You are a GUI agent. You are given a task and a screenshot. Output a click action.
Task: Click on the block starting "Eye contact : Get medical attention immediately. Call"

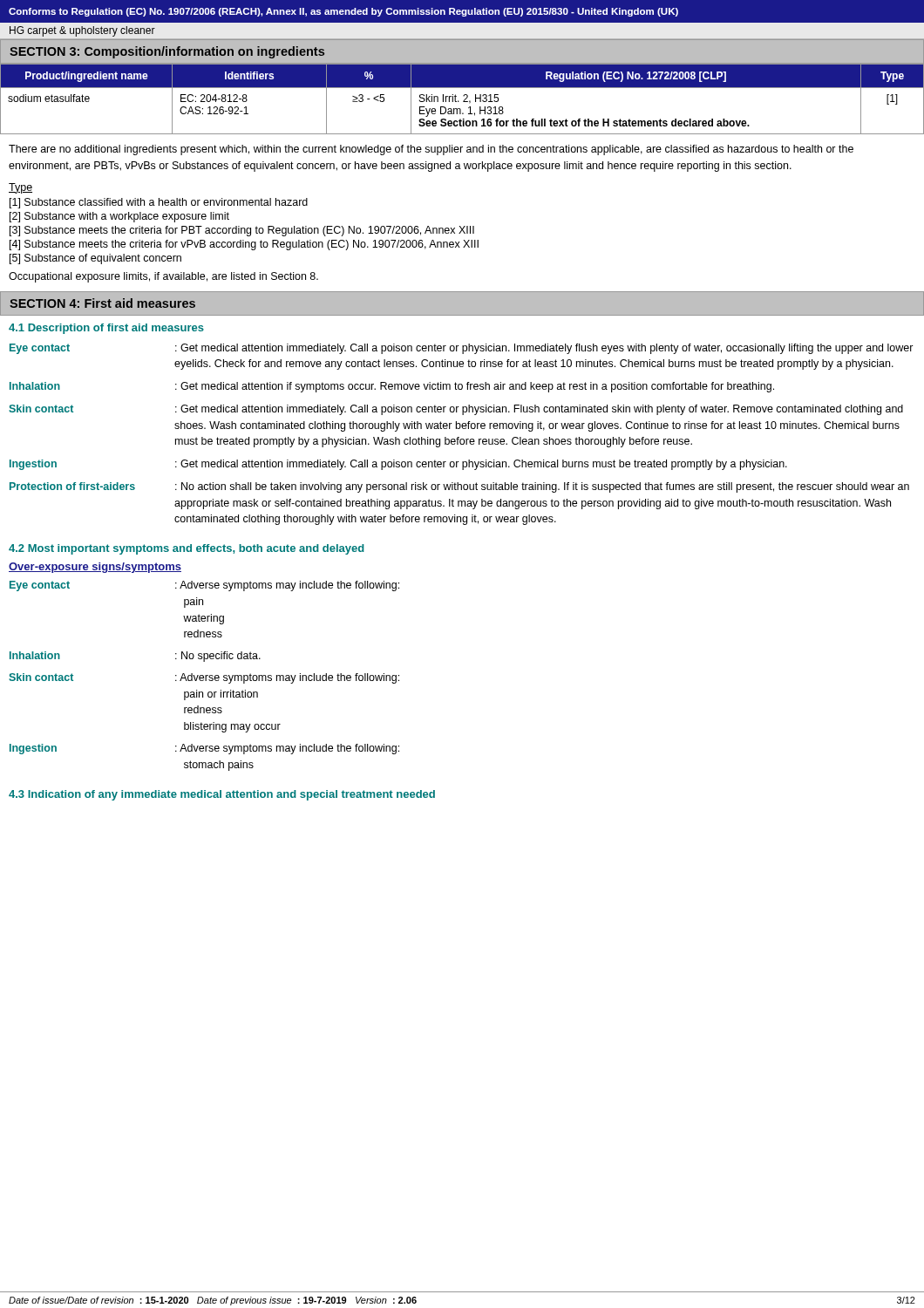pos(462,356)
